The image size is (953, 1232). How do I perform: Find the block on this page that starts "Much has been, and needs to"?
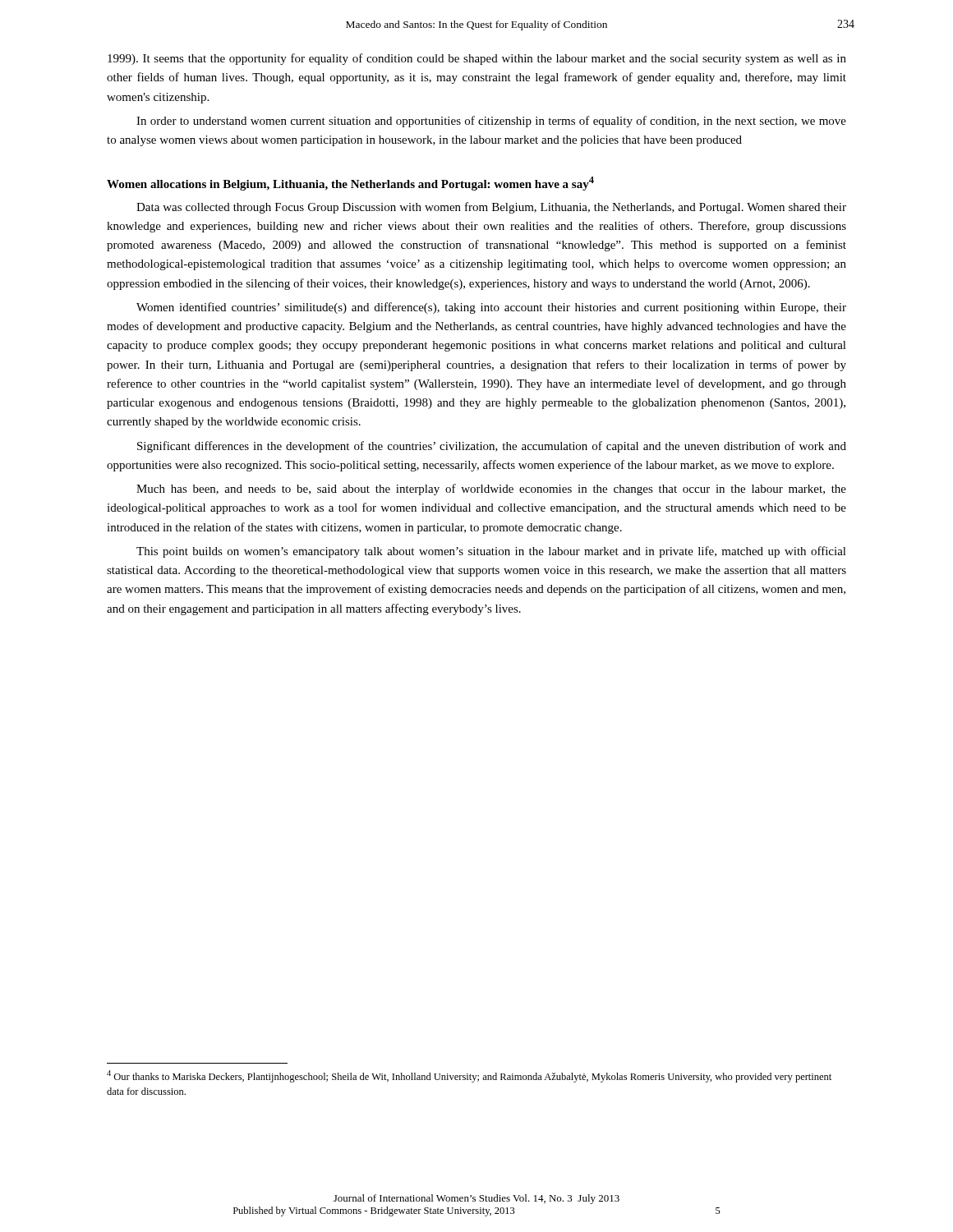476,508
